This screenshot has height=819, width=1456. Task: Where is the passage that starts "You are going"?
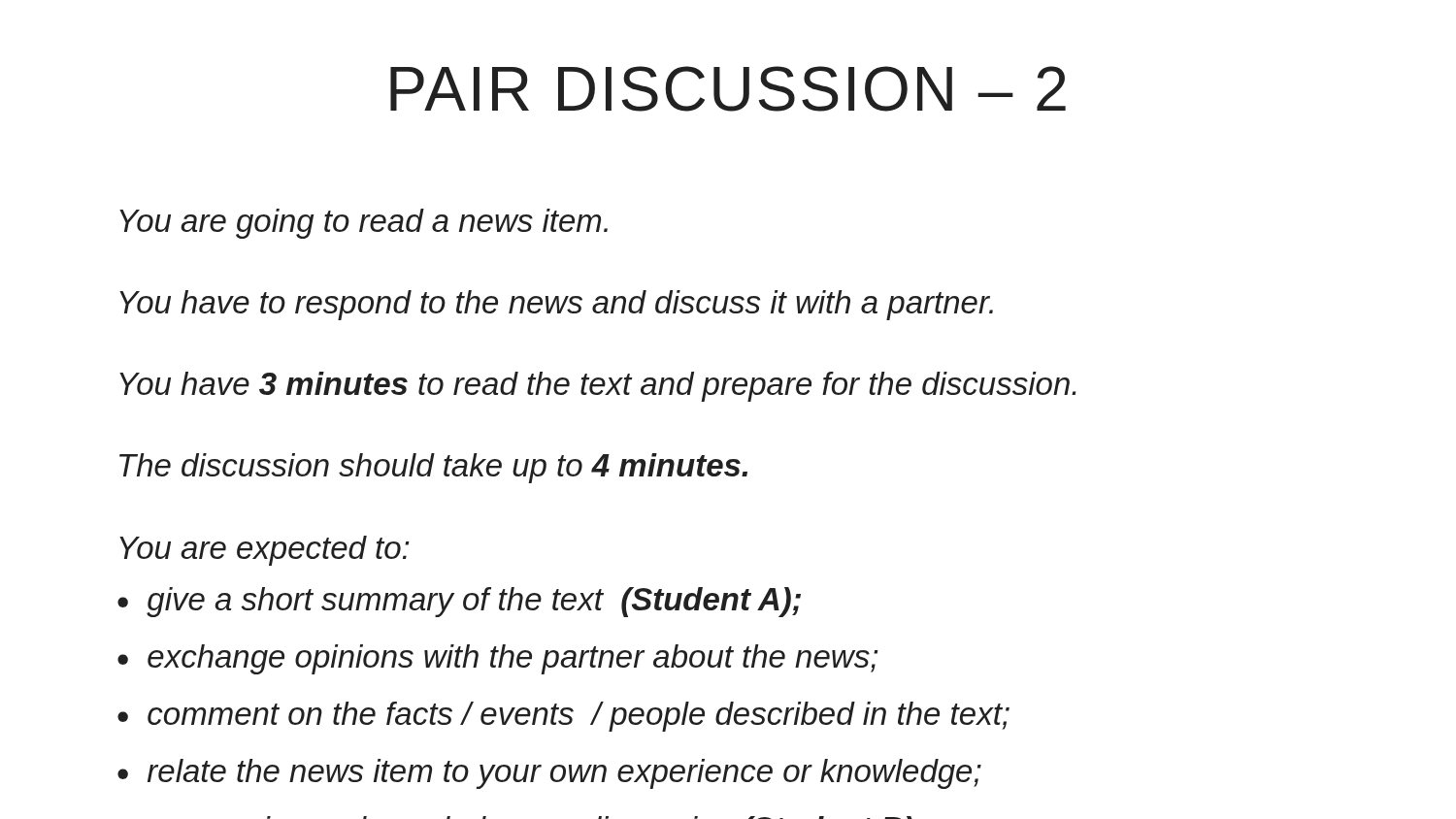click(728, 384)
